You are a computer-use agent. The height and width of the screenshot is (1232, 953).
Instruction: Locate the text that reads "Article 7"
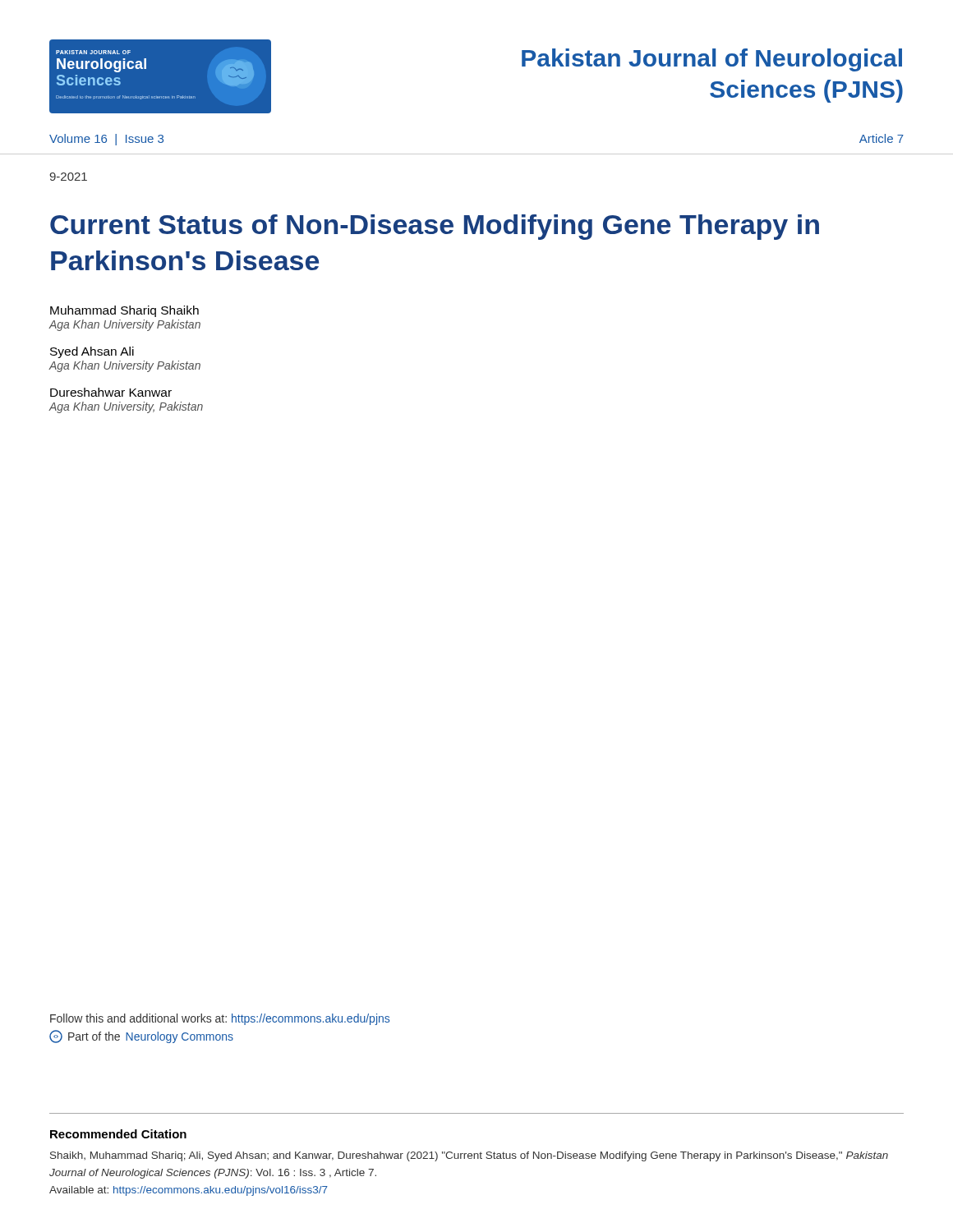[881, 138]
